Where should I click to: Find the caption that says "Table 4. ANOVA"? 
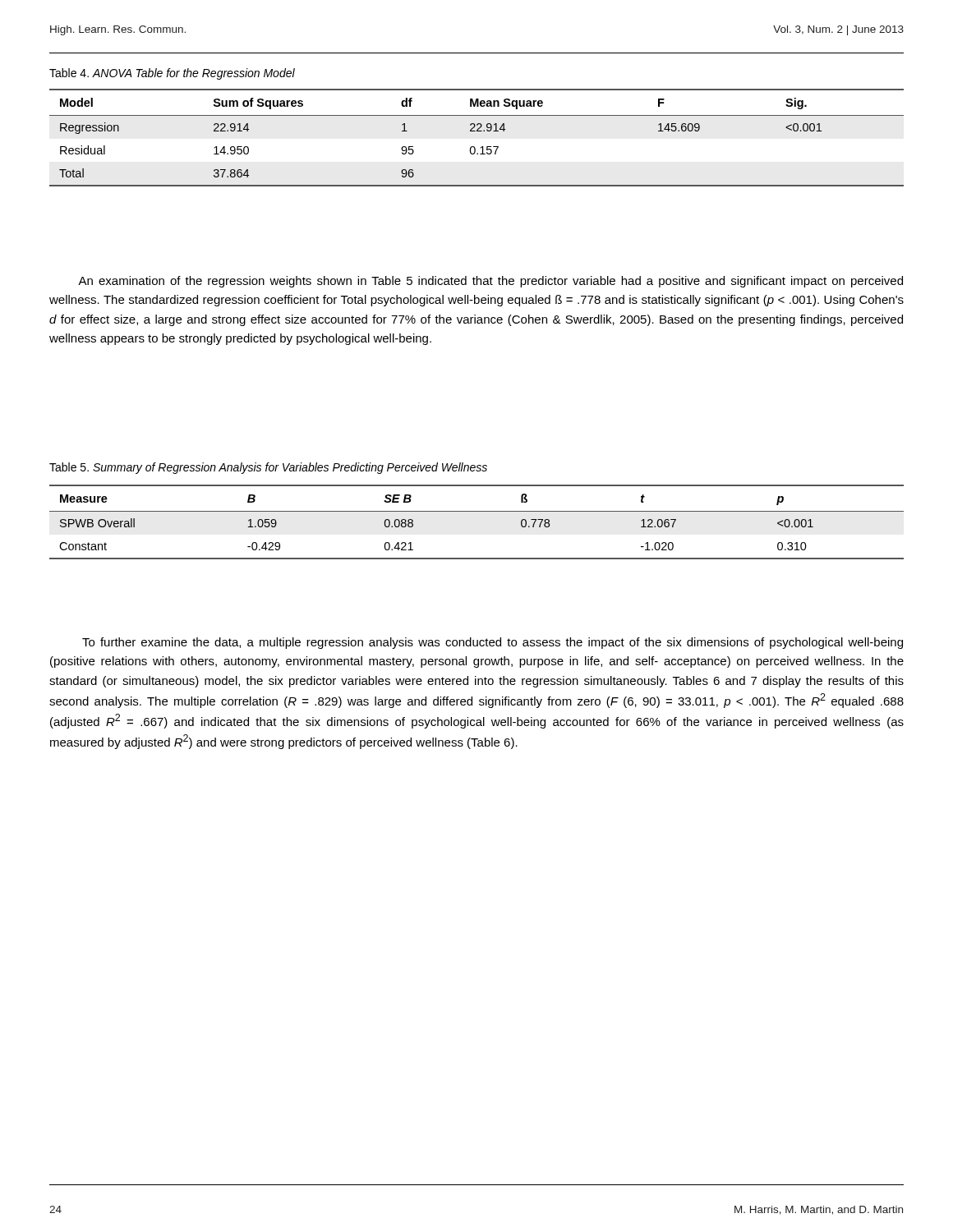pos(172,73)
